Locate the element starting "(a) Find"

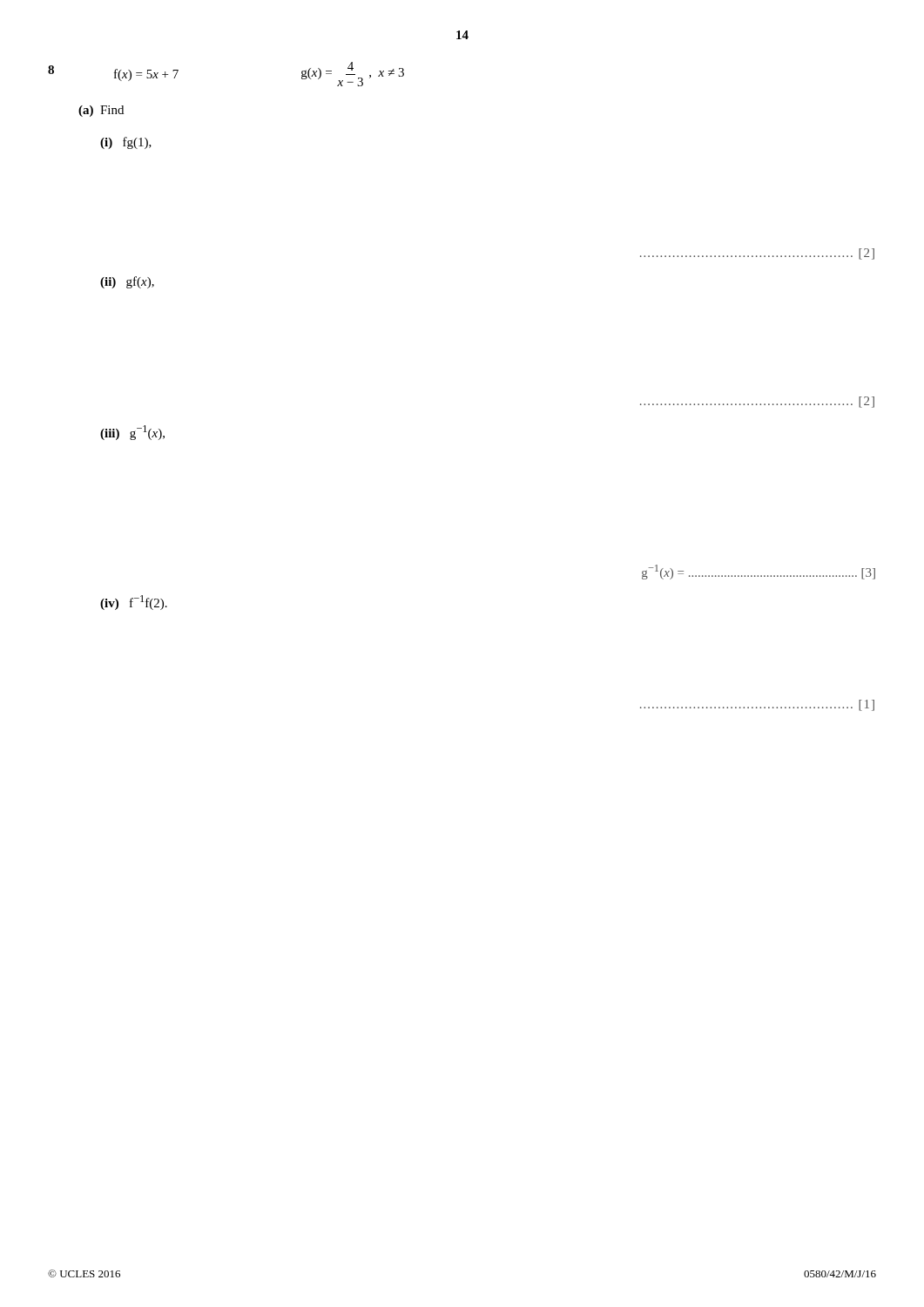point(101,110)
